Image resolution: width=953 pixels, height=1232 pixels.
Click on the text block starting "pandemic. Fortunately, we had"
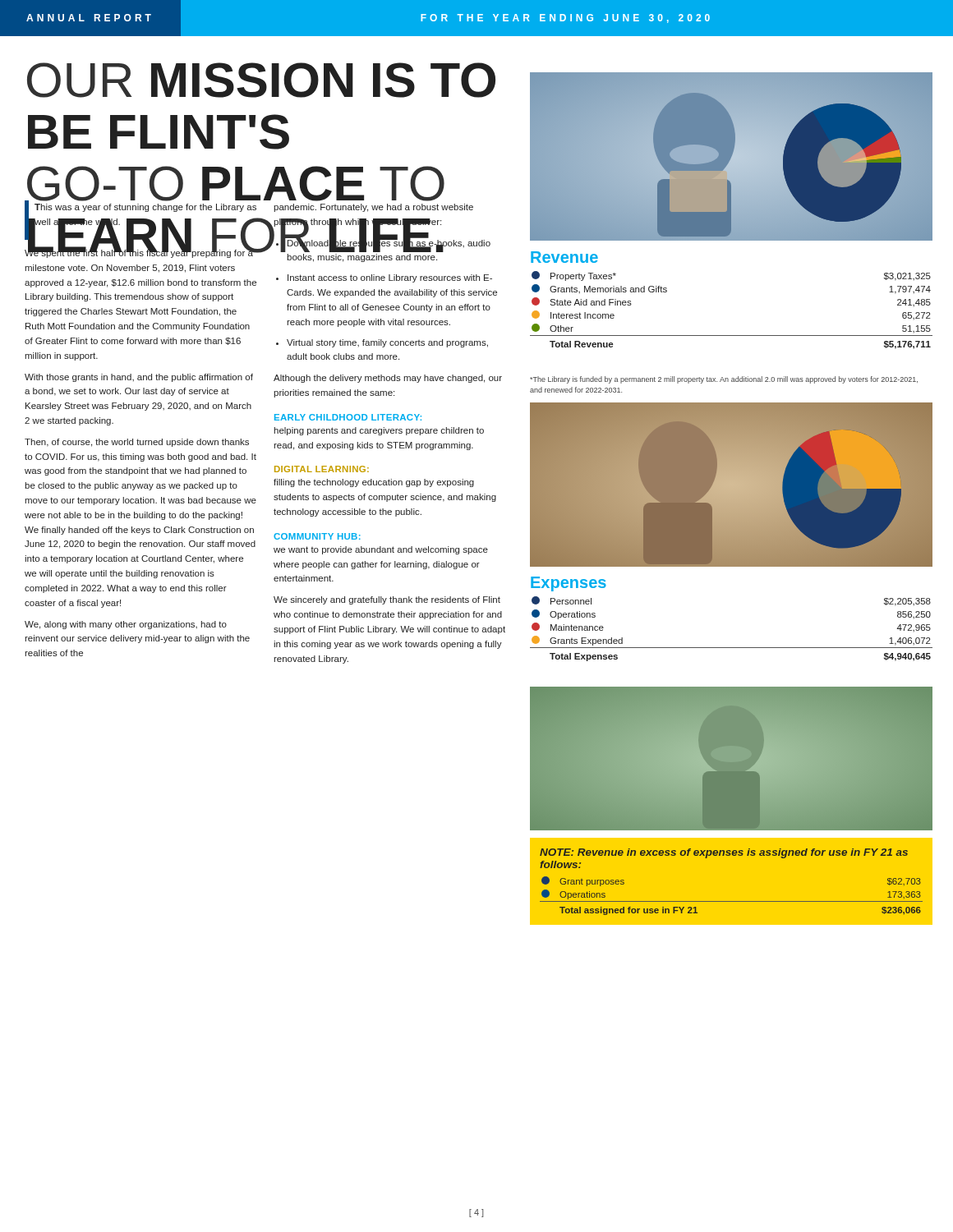(x=374, y=214)
